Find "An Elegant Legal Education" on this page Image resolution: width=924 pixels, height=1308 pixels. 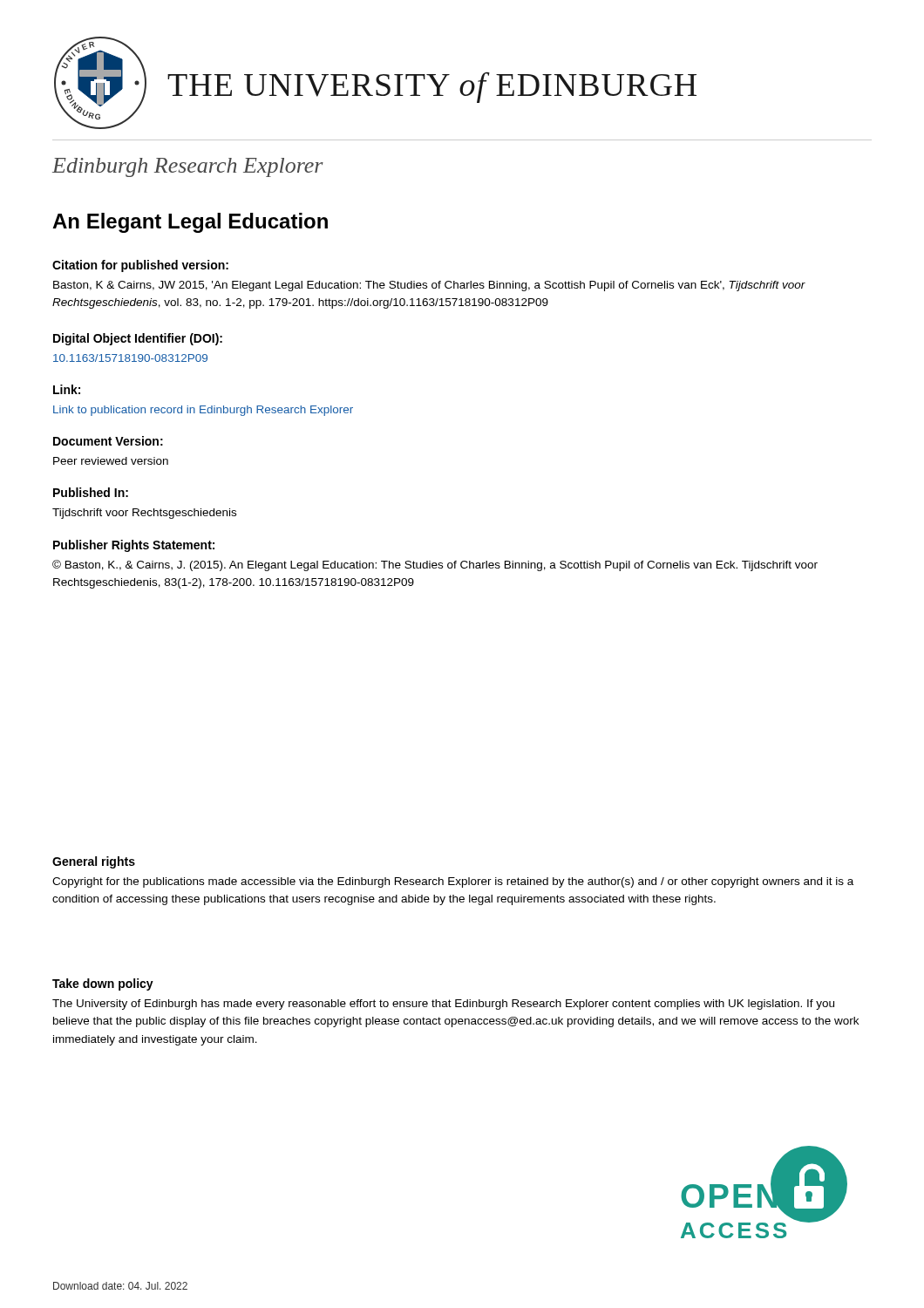pos(191,221)
